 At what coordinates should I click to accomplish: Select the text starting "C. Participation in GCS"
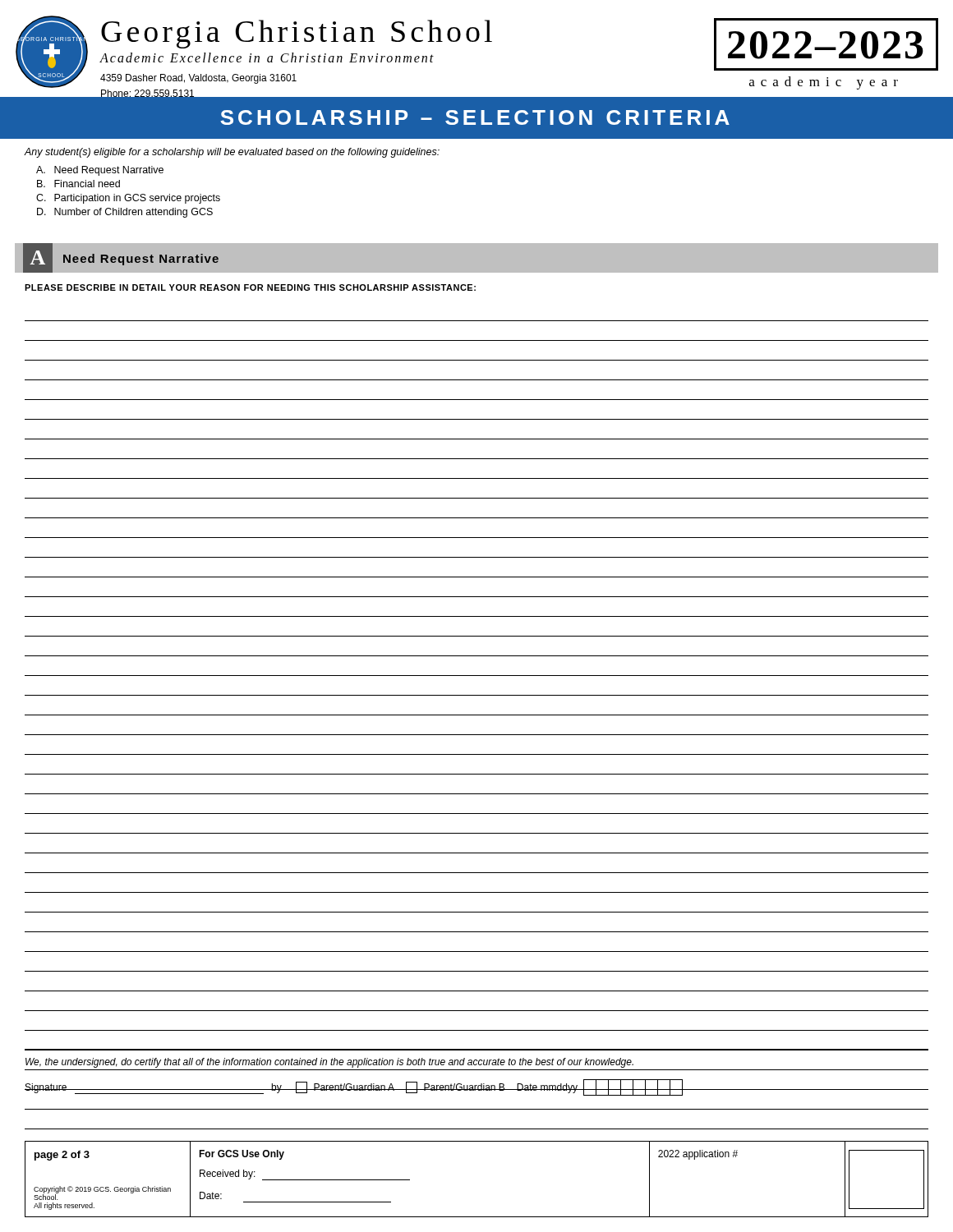tap(128, 198)
